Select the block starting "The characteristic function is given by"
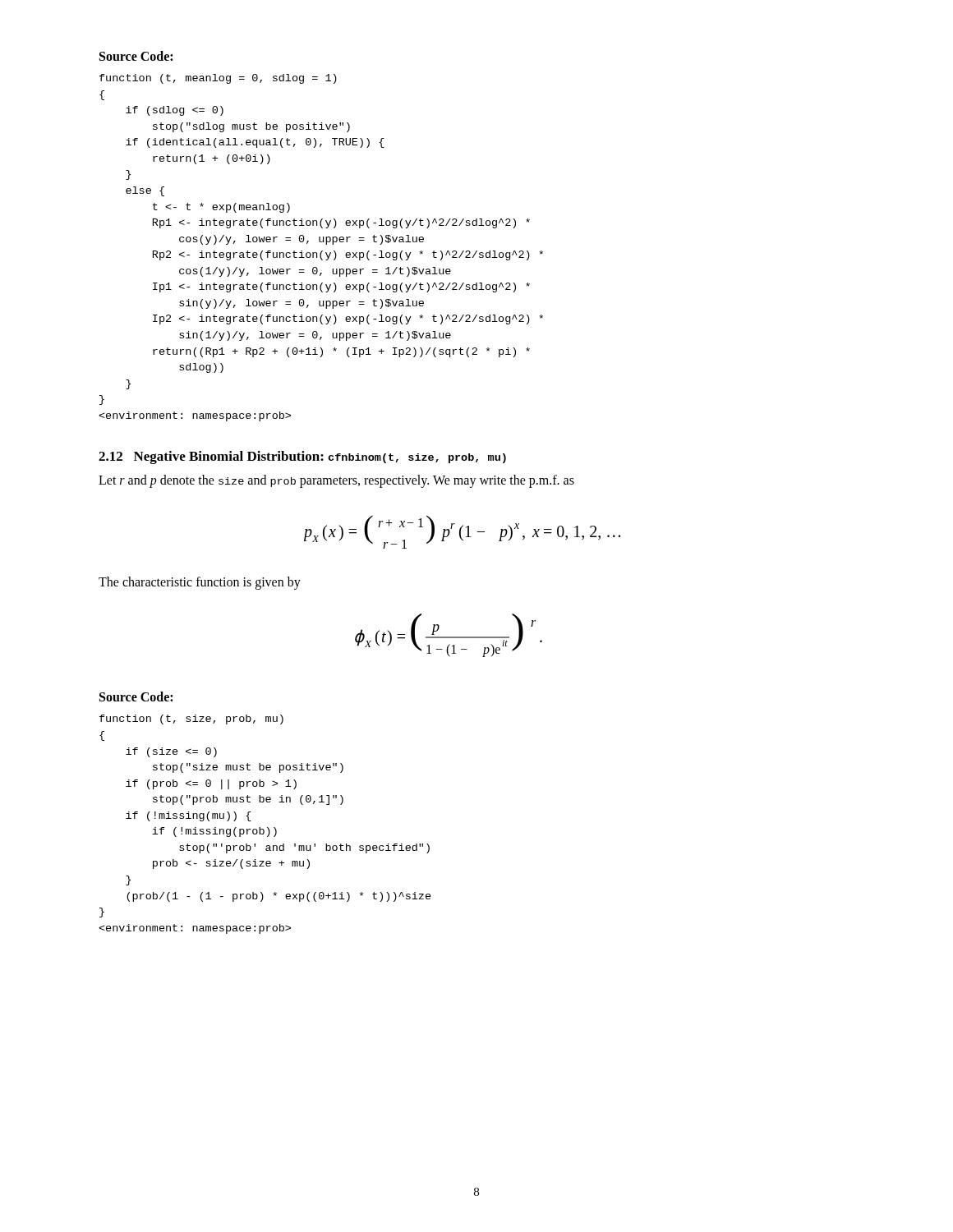The width and height of the screenshot is (953, 1232). click(199, 582)
